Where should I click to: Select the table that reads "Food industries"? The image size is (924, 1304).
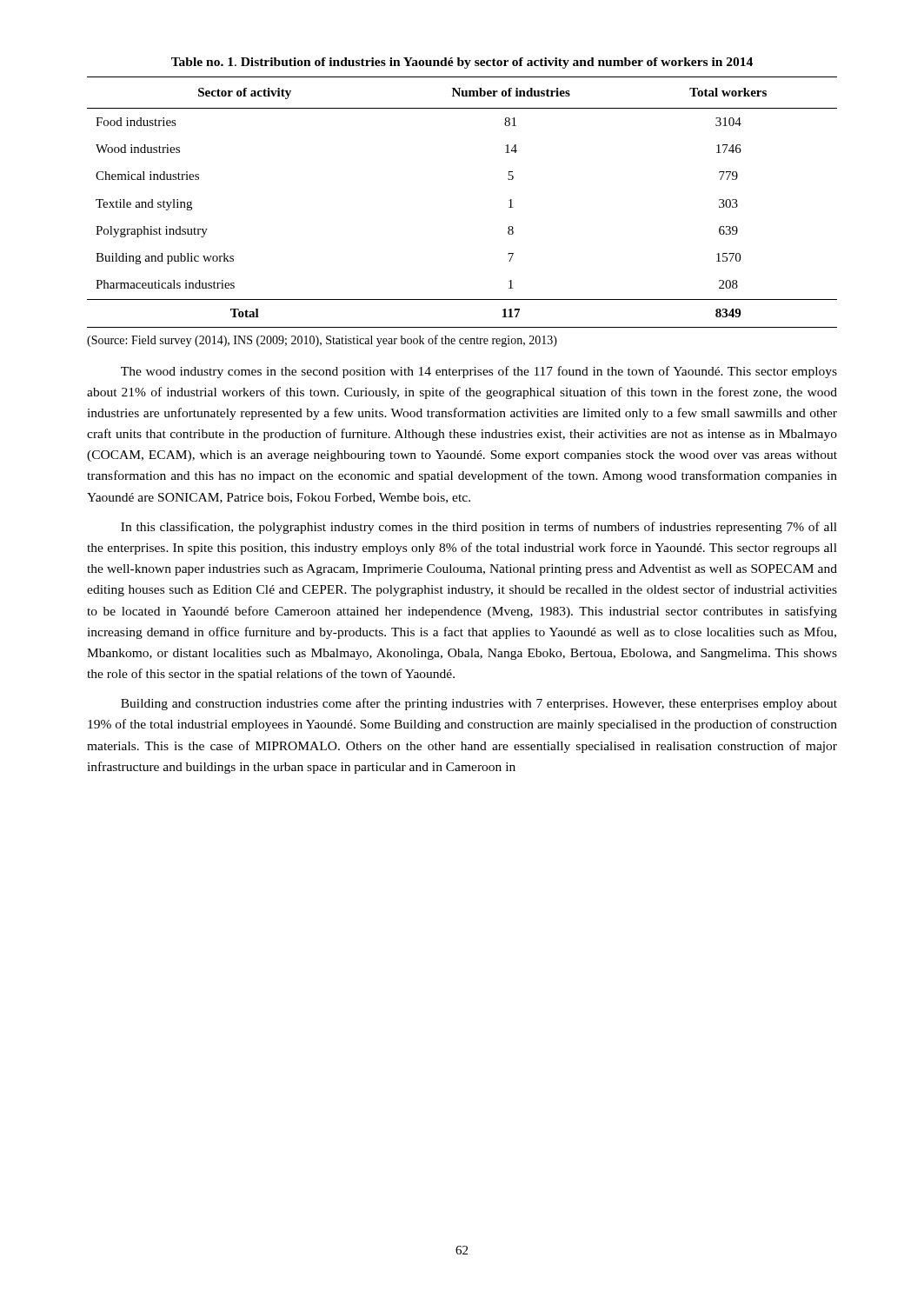(462, 202)
